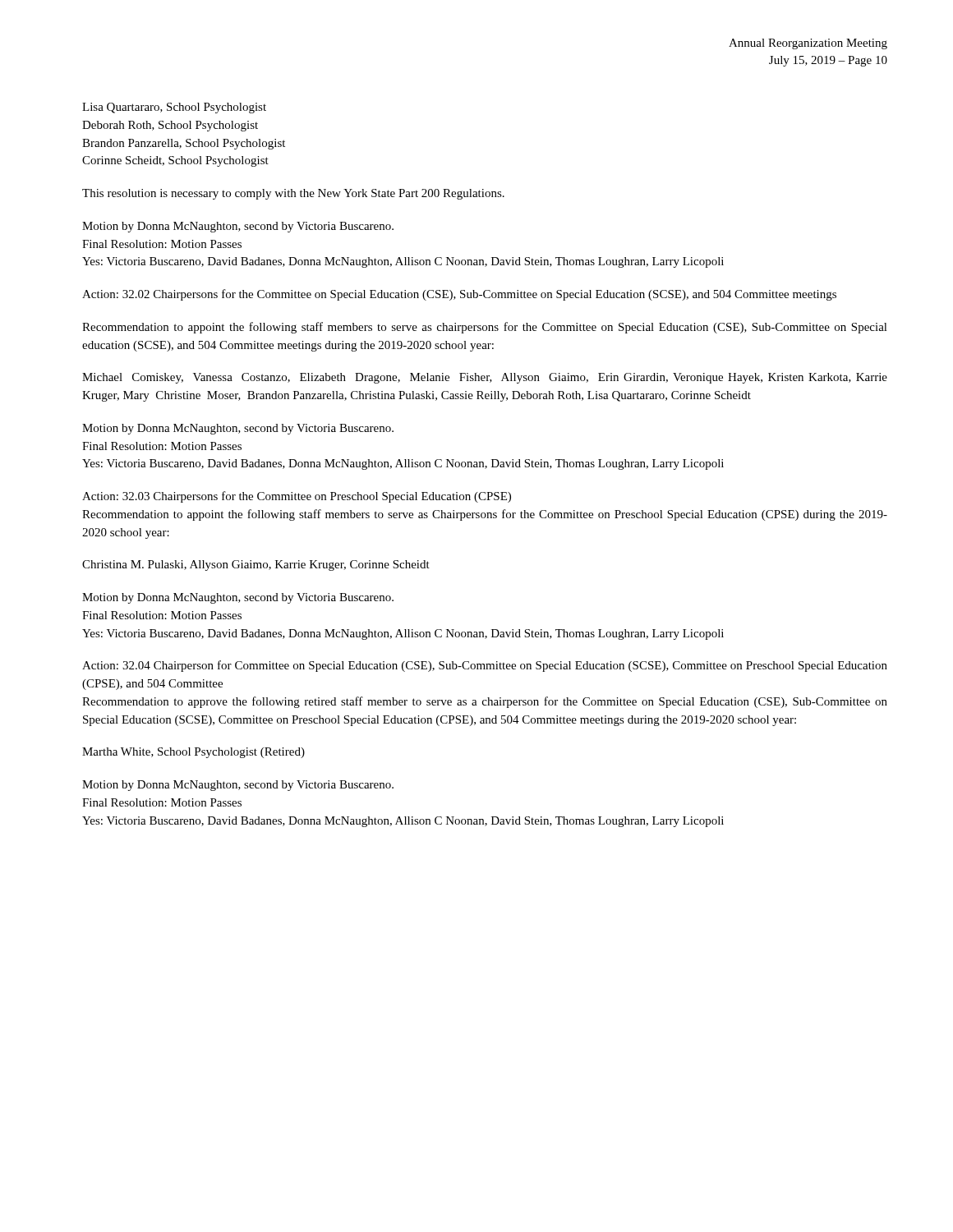Find the text block that says "This resolution is necessary"

[x=294, y=193]
